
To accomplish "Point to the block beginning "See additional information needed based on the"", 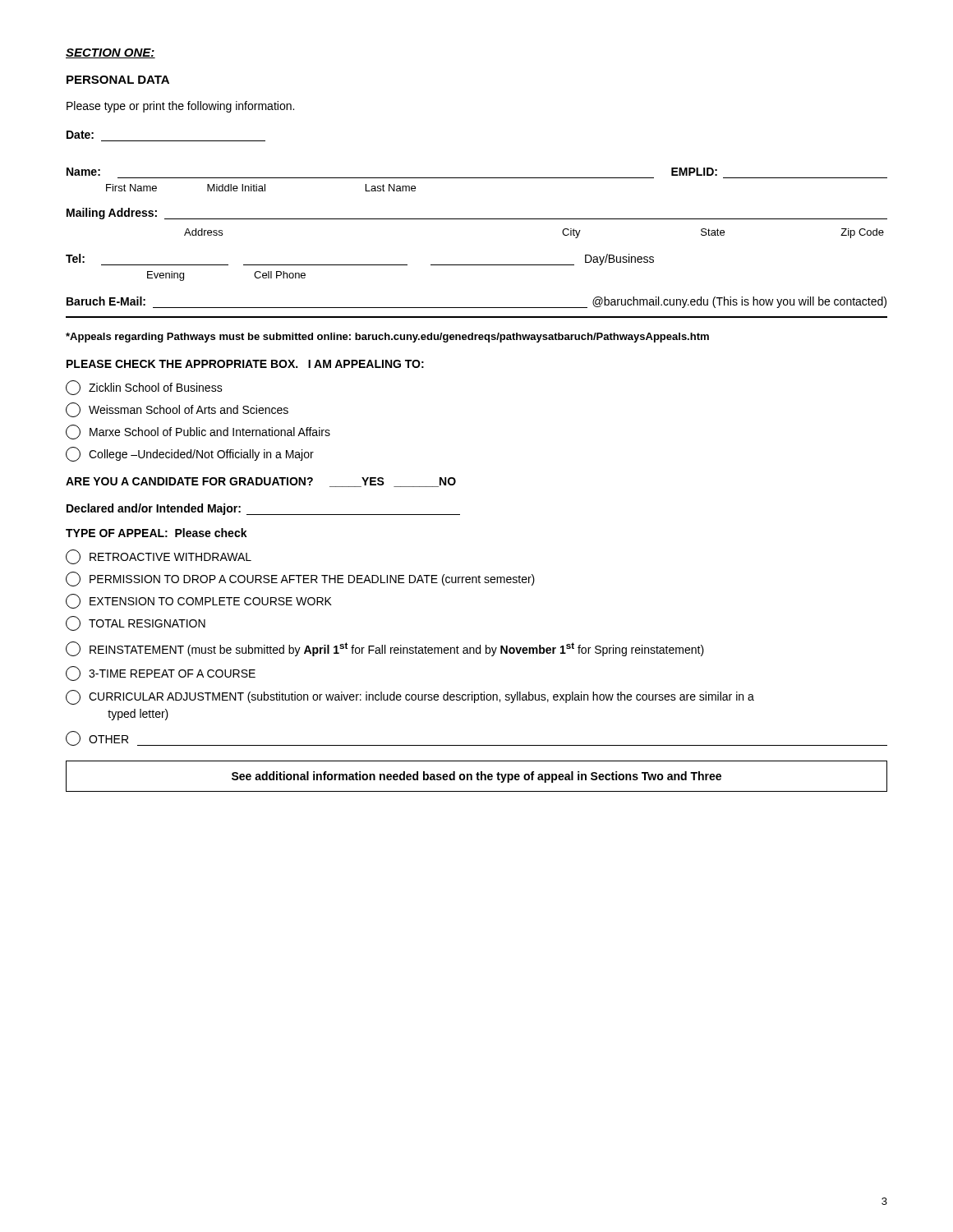I will click(476, 776).
